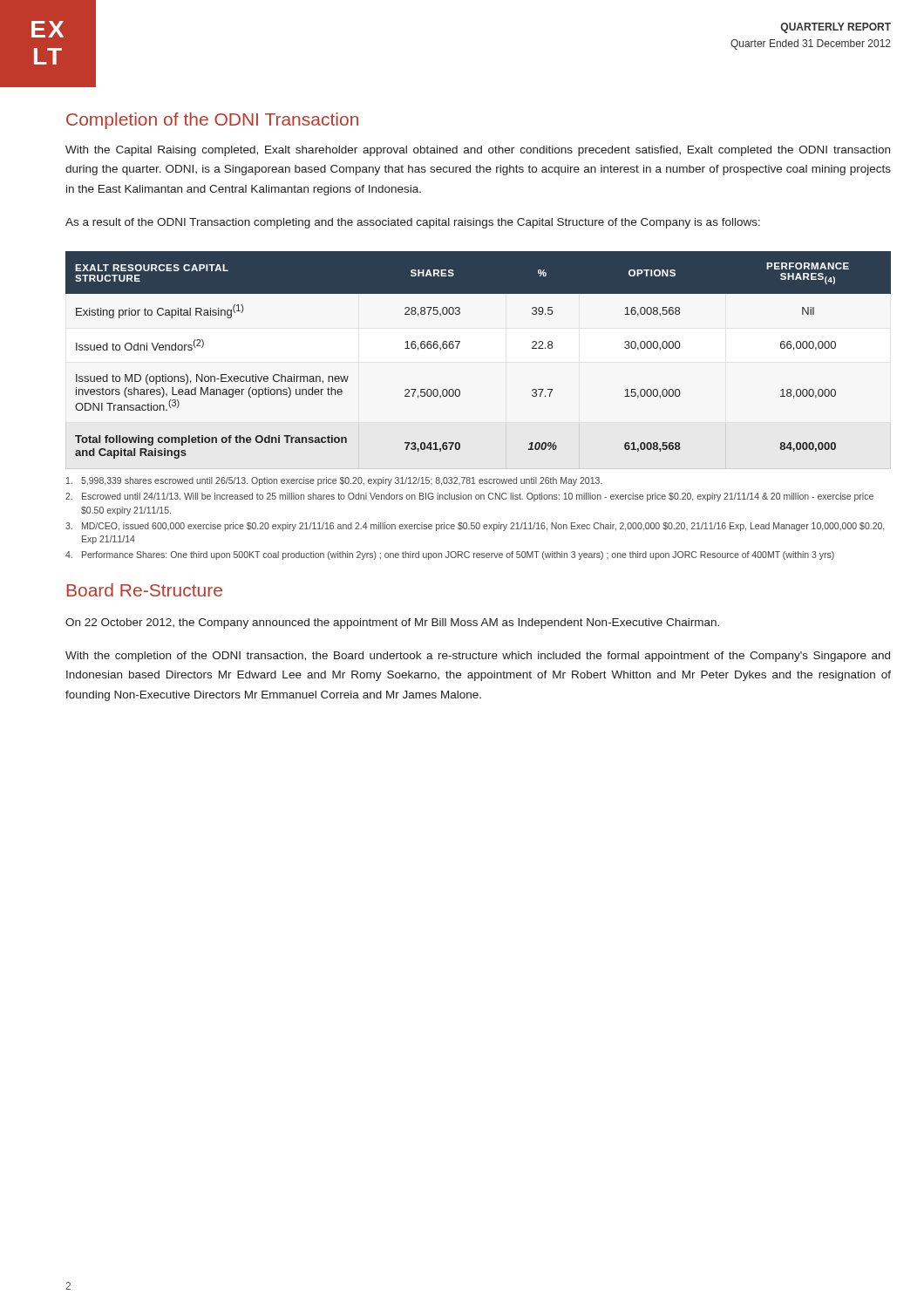The width and height of the screenshot is (924, 1308).
Task: Point to the block beginning "5,998,339 shares escrowed until 26/5/13. Option exercise price"
Action: coord(334,482)
